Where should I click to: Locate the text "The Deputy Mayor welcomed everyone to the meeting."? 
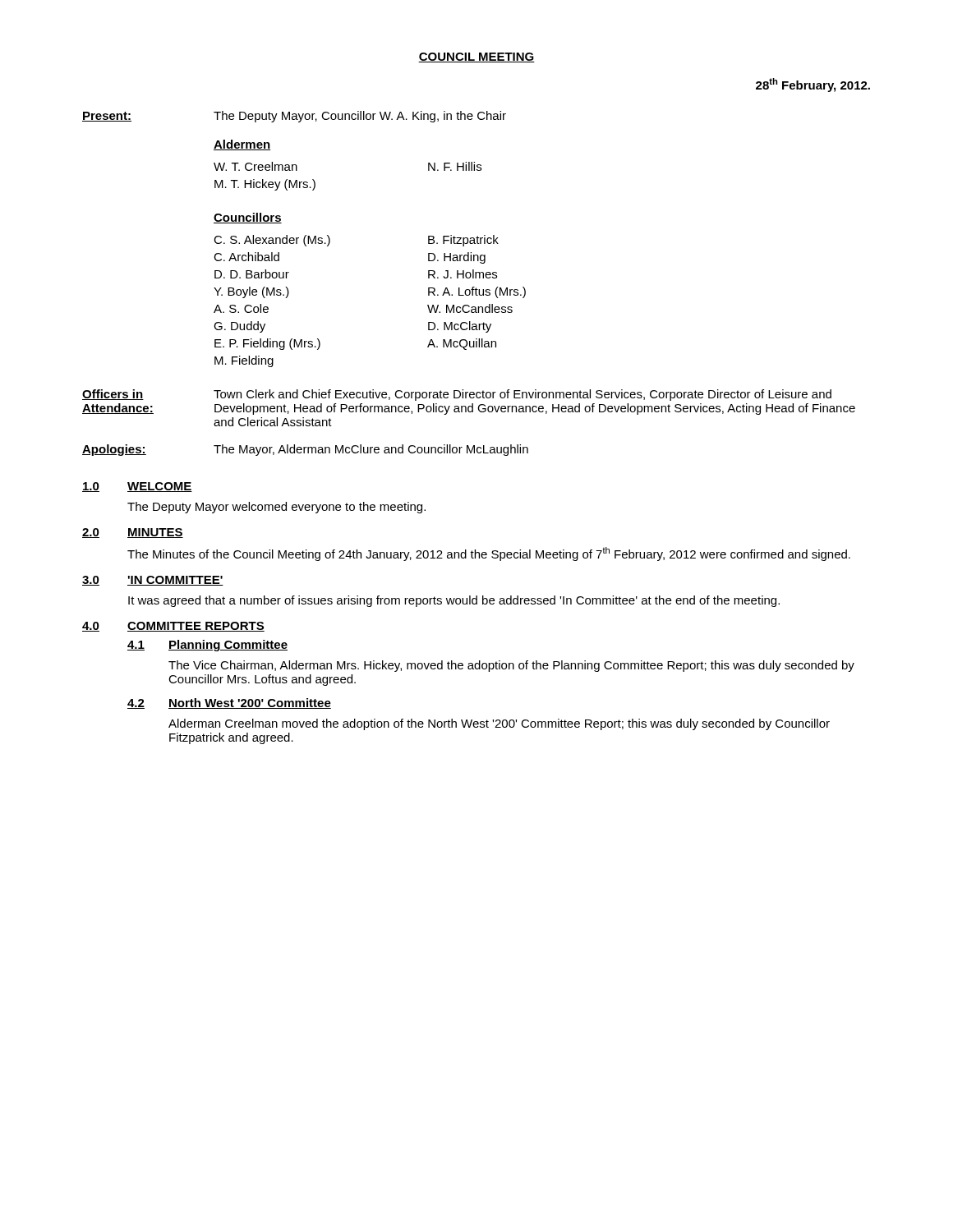coord(277,506)
